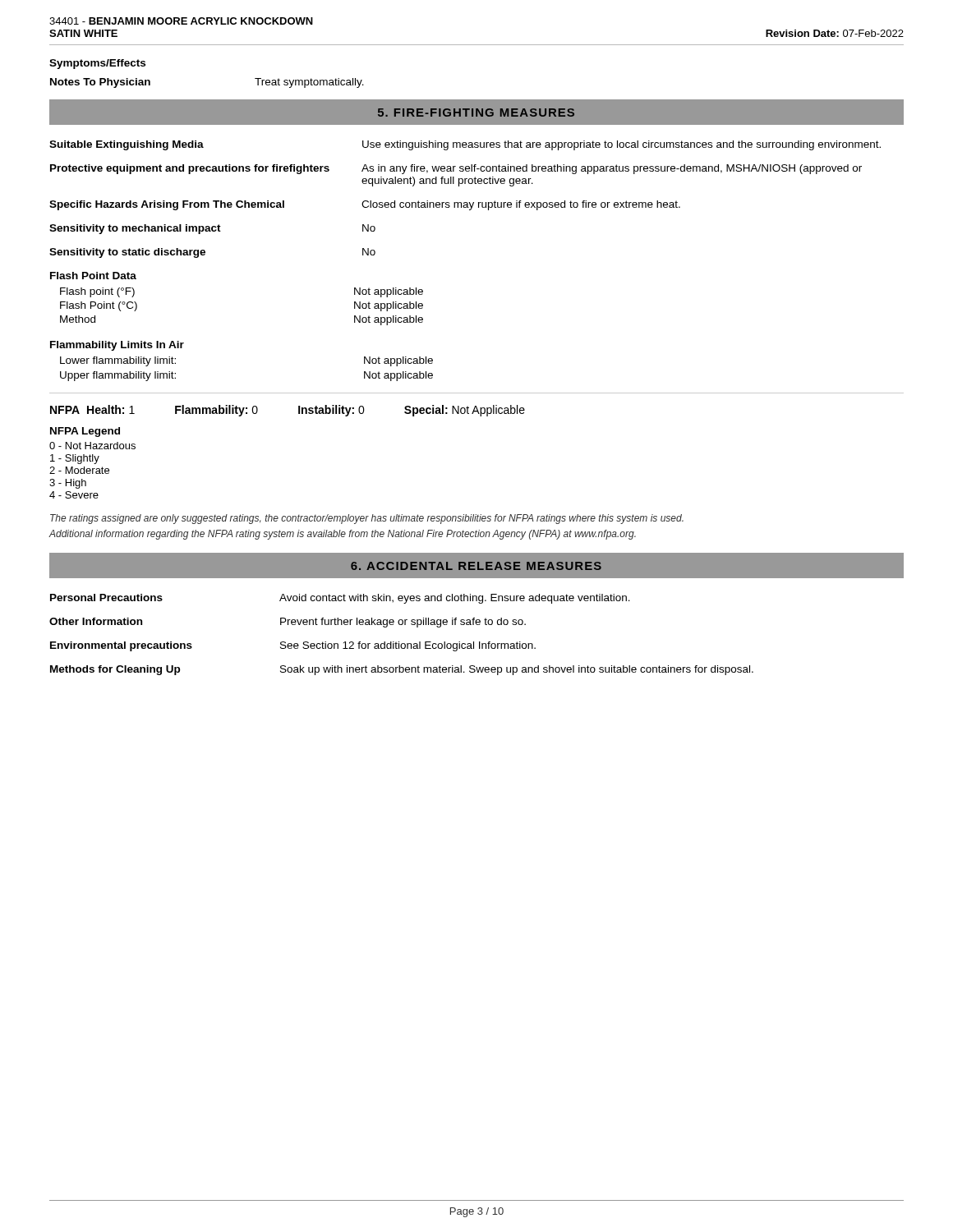Locate the text block containing "Methods for Cleaning"
Image resolution: width=953 pixels, height=1232 pixels.
click(x=476, y=669)
